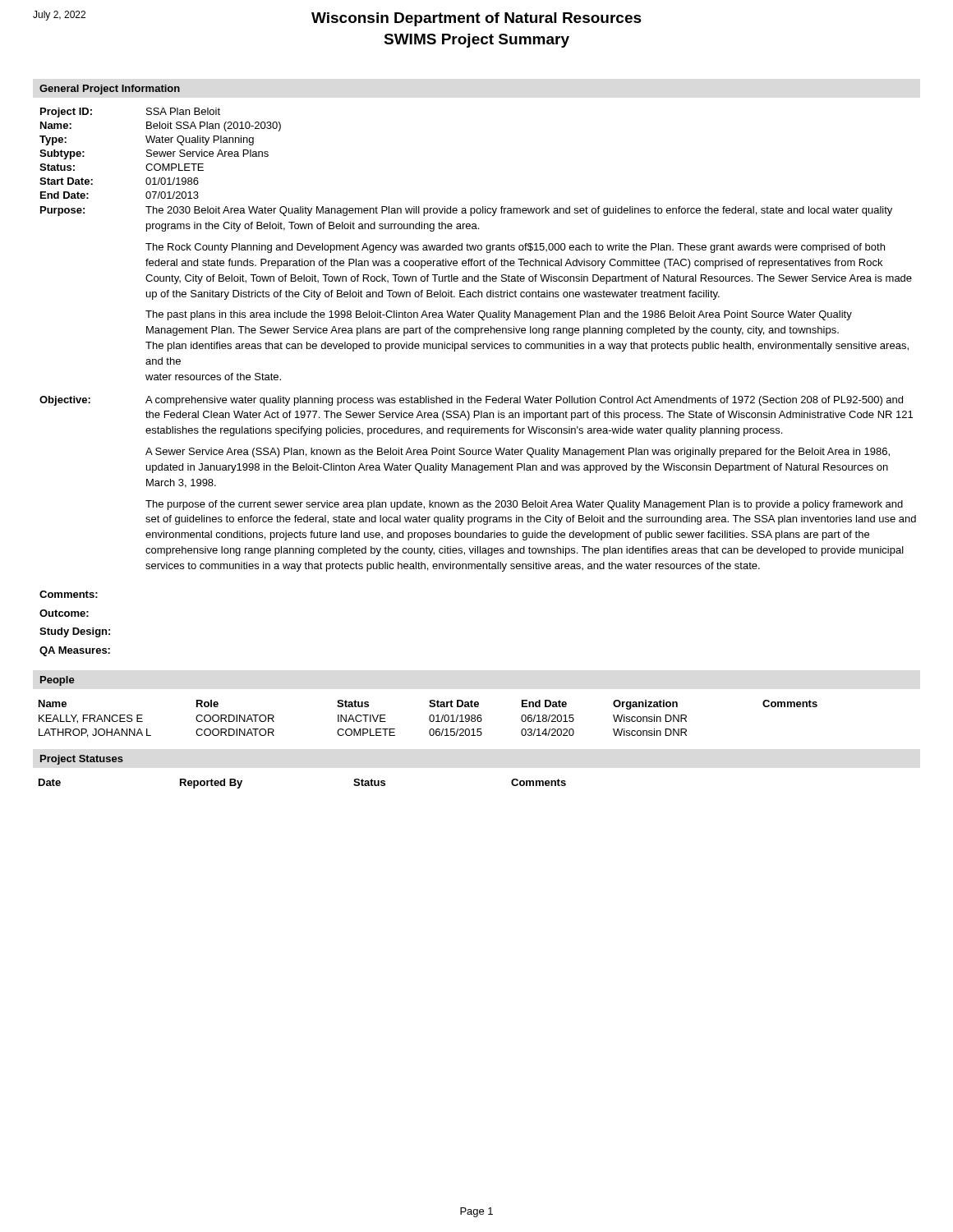The width and height of the screenshot is (953, 1232).
Task: Locate the text "QA Measures:"
Action: click(x=75, y=650)
